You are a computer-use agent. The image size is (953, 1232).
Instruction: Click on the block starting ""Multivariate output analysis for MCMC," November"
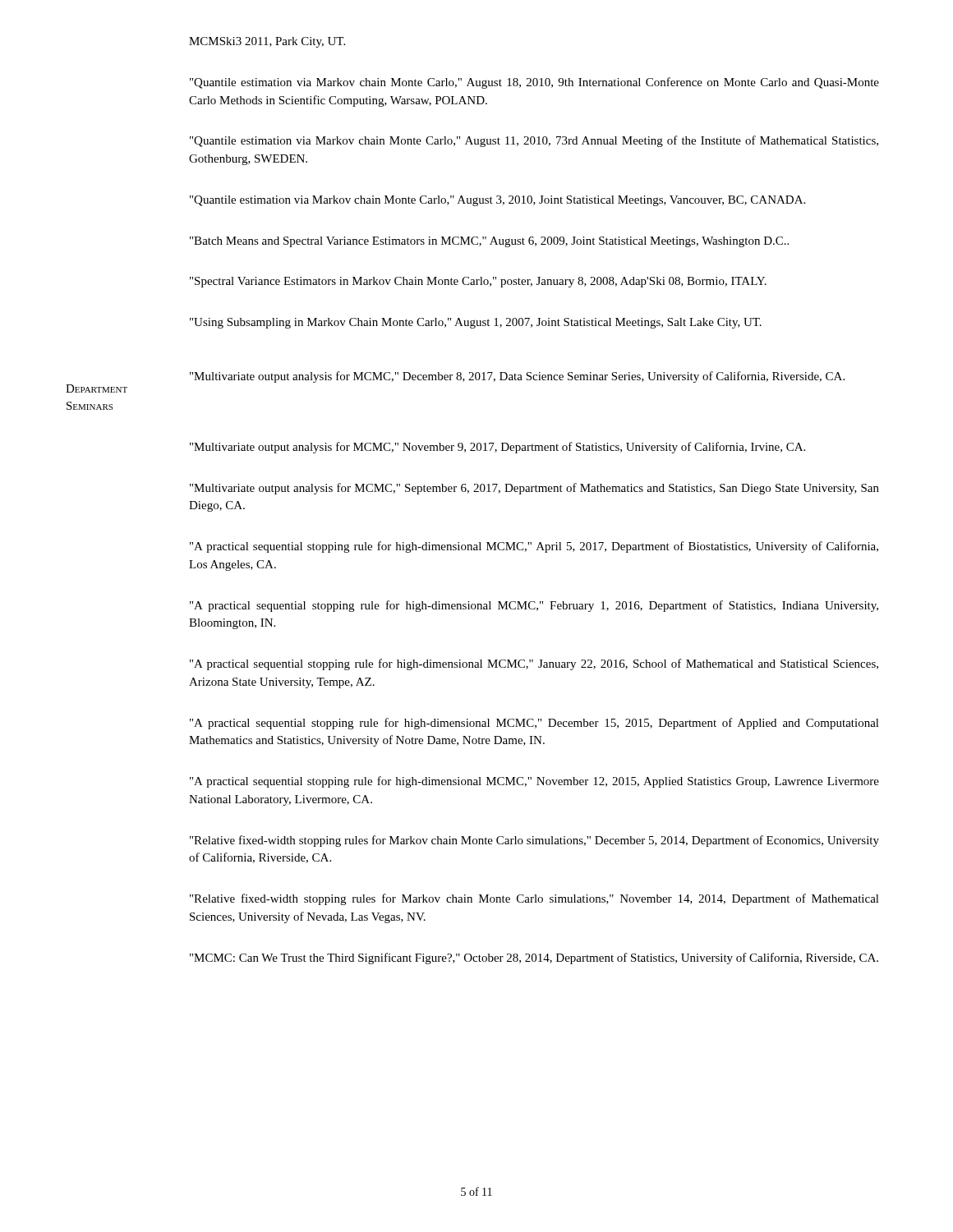[x=534, y=447]
